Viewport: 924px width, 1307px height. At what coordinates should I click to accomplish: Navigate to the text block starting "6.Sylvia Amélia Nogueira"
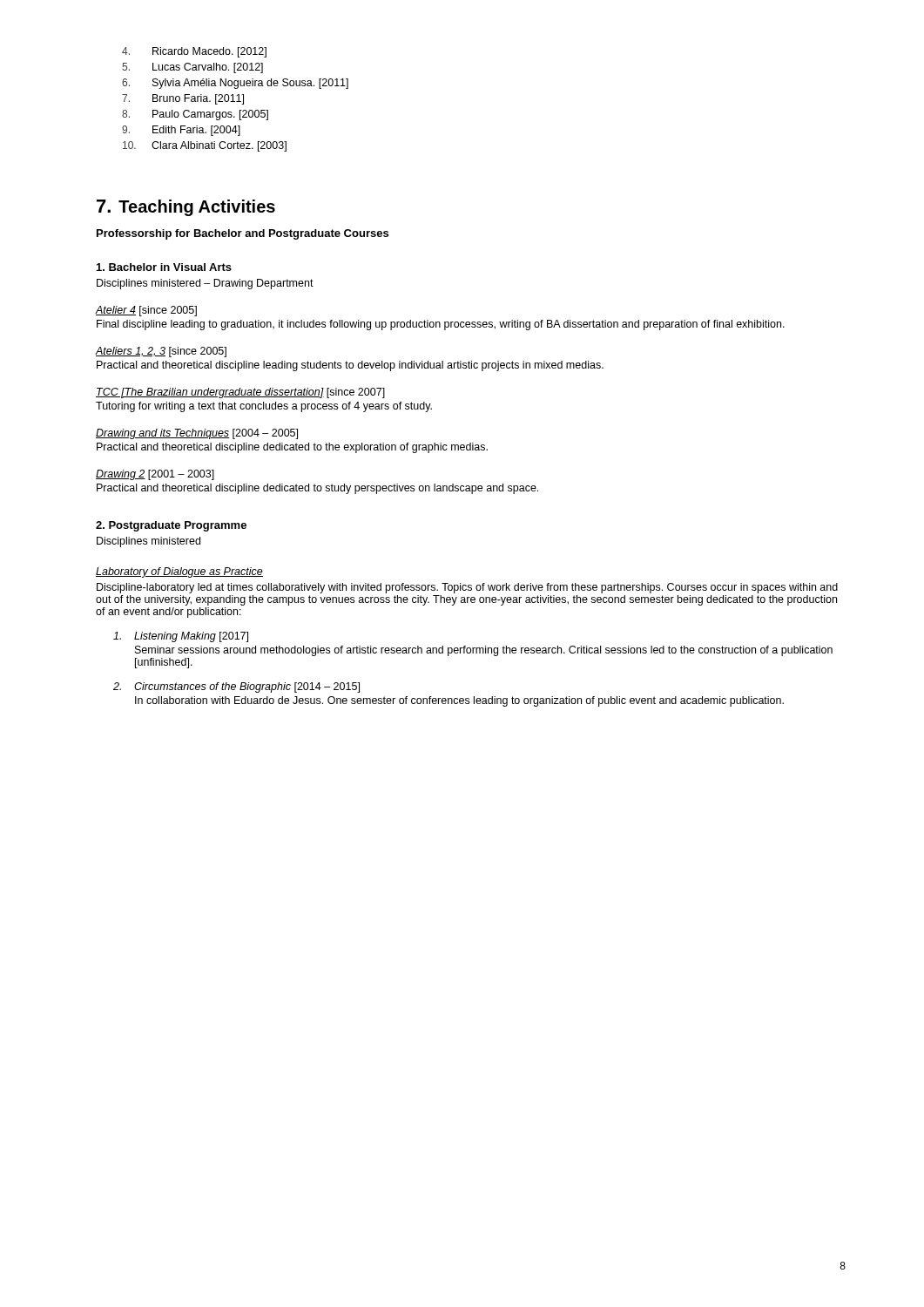click(235, 83)
